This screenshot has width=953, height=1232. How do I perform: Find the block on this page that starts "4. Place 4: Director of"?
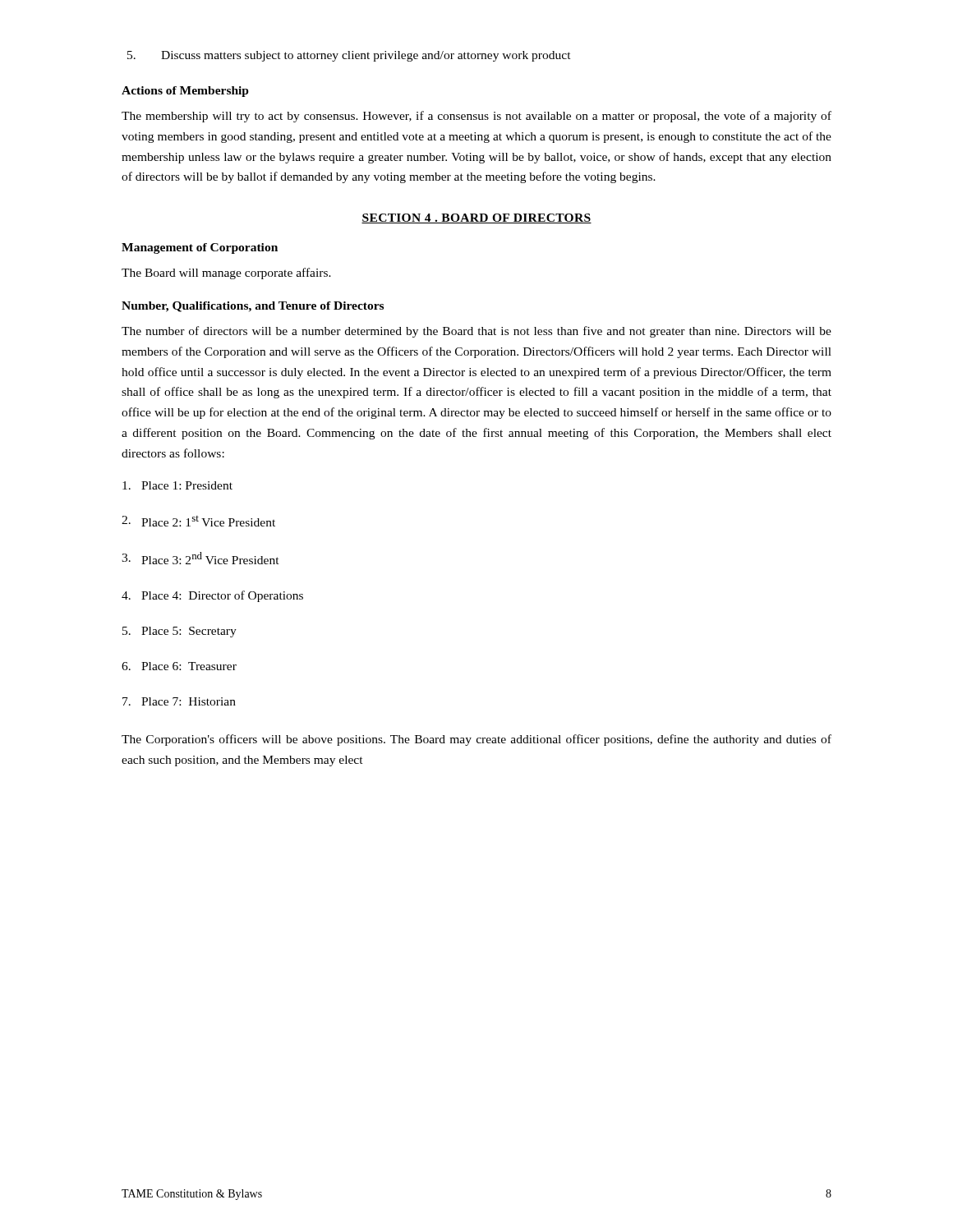212,596
